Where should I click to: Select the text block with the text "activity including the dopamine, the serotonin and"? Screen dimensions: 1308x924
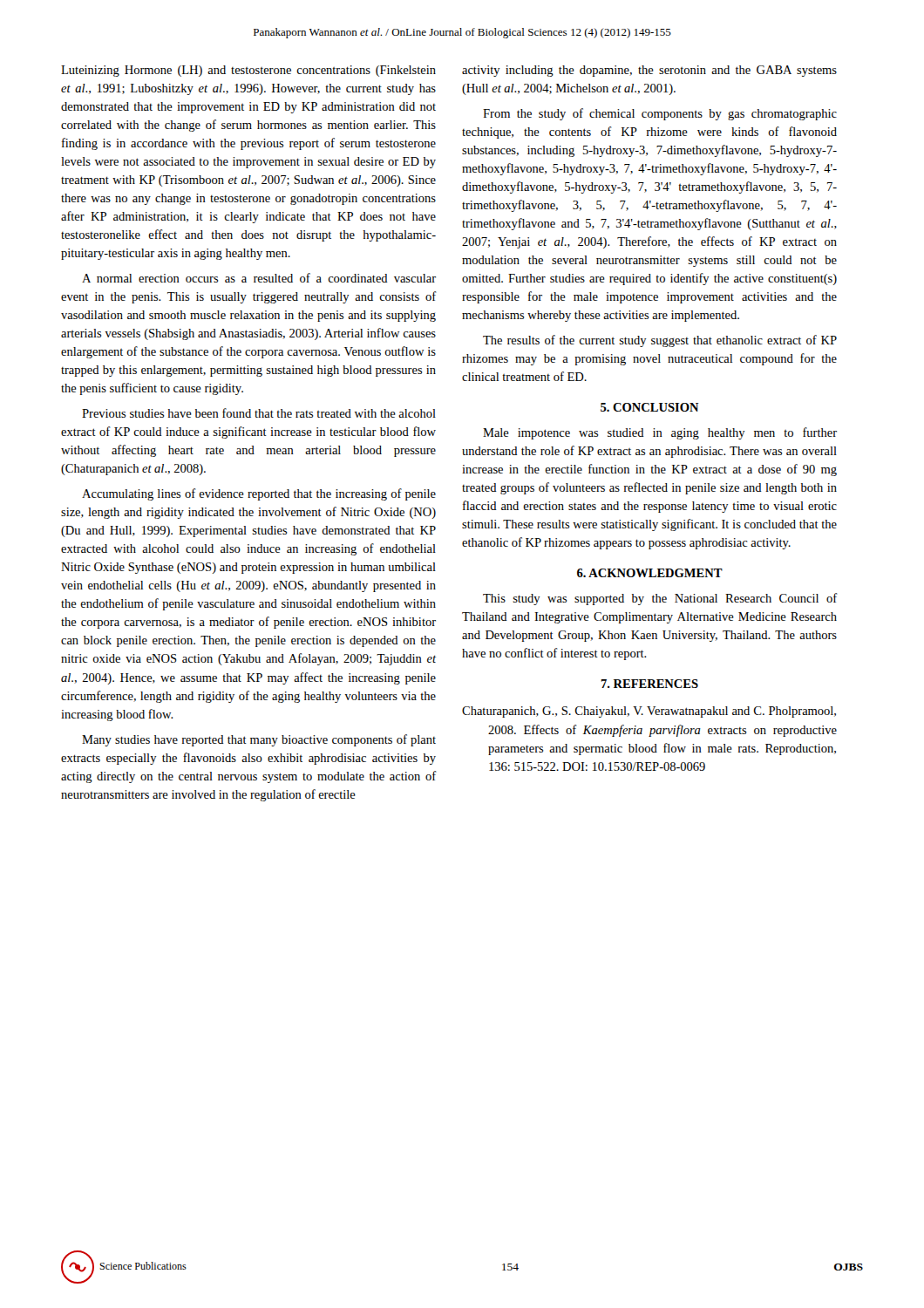pos(649,224)
